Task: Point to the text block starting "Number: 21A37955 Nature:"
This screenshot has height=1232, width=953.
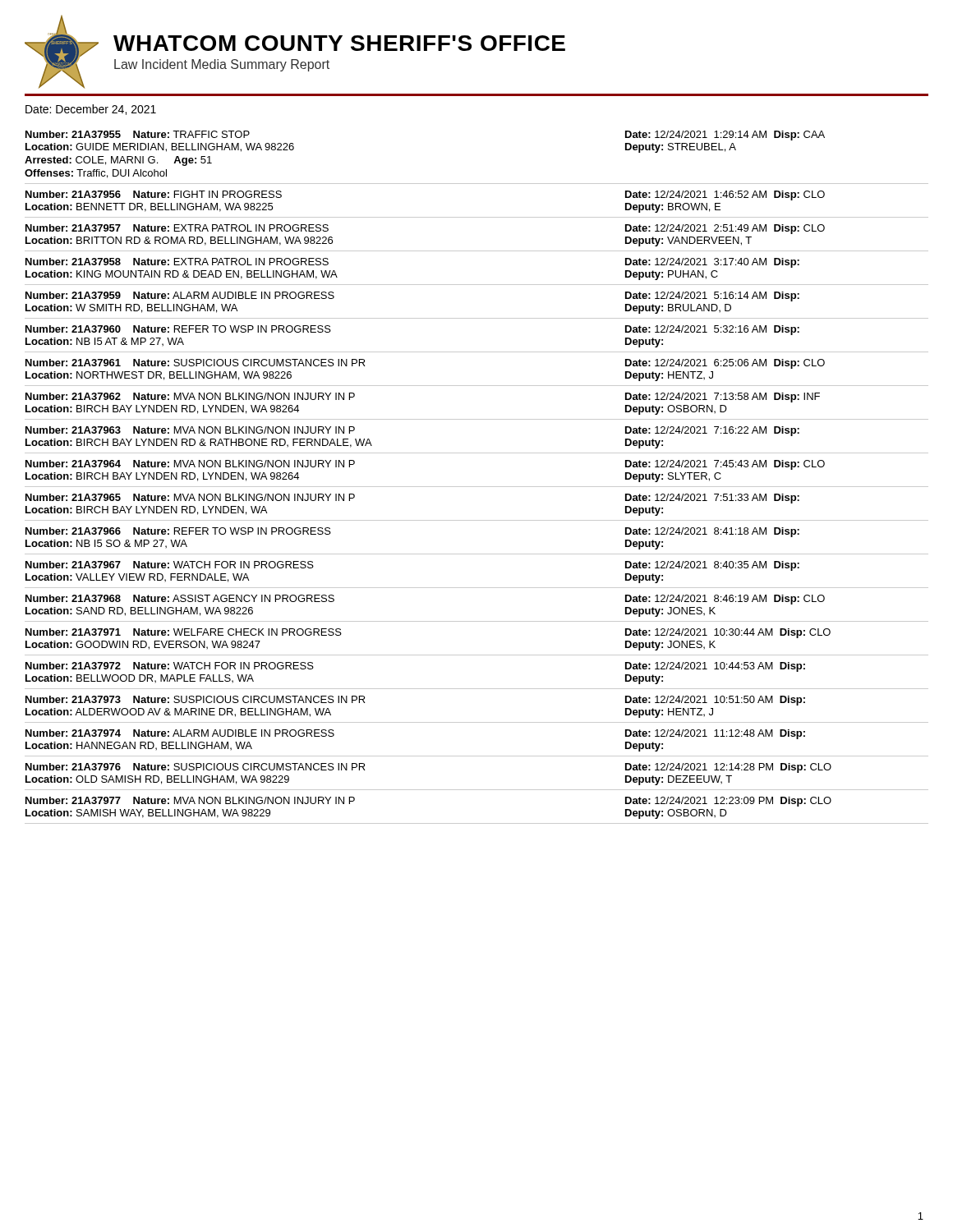Action: click(x=74, y=135)
